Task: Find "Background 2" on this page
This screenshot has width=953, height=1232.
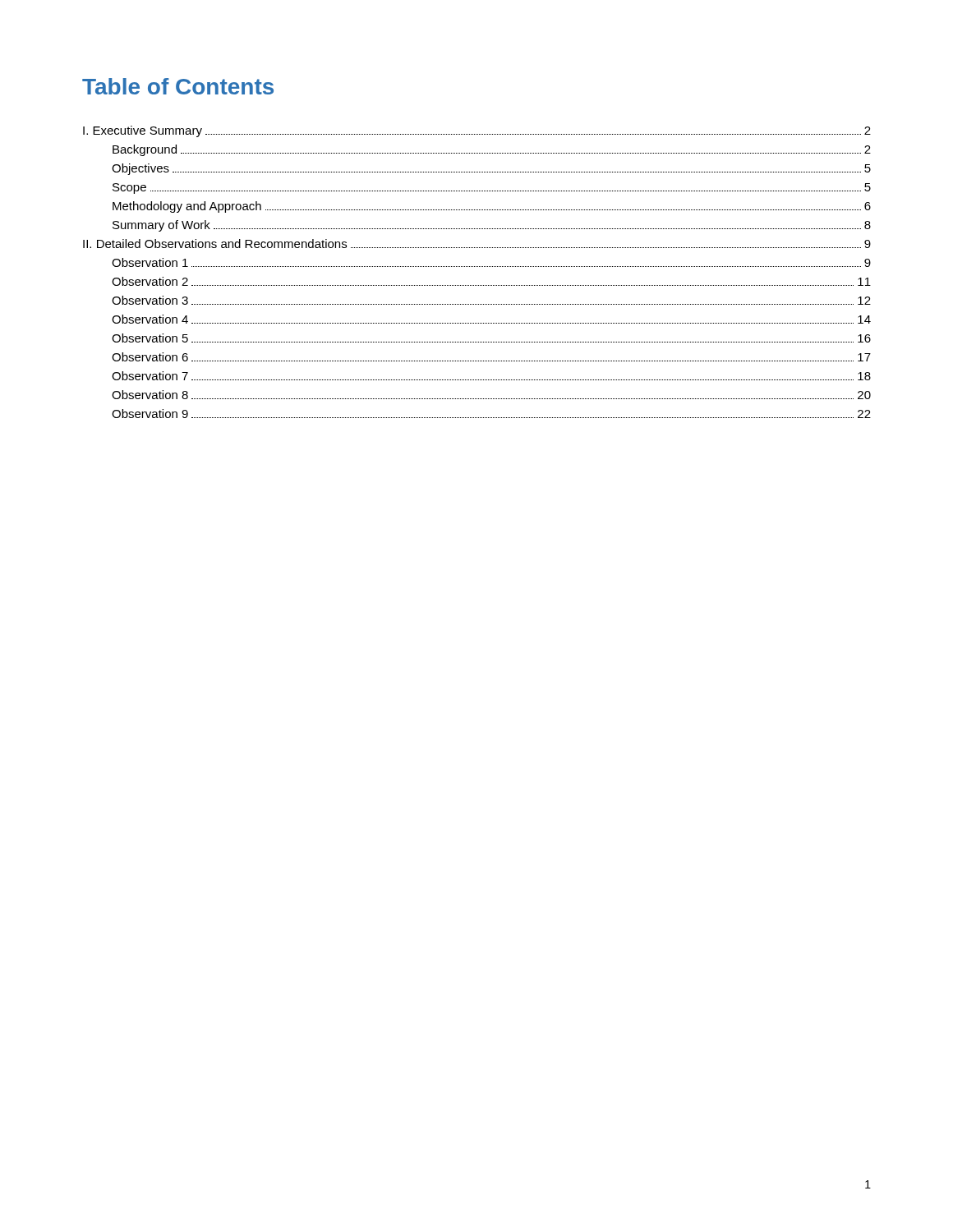Action: pos(491,149)
